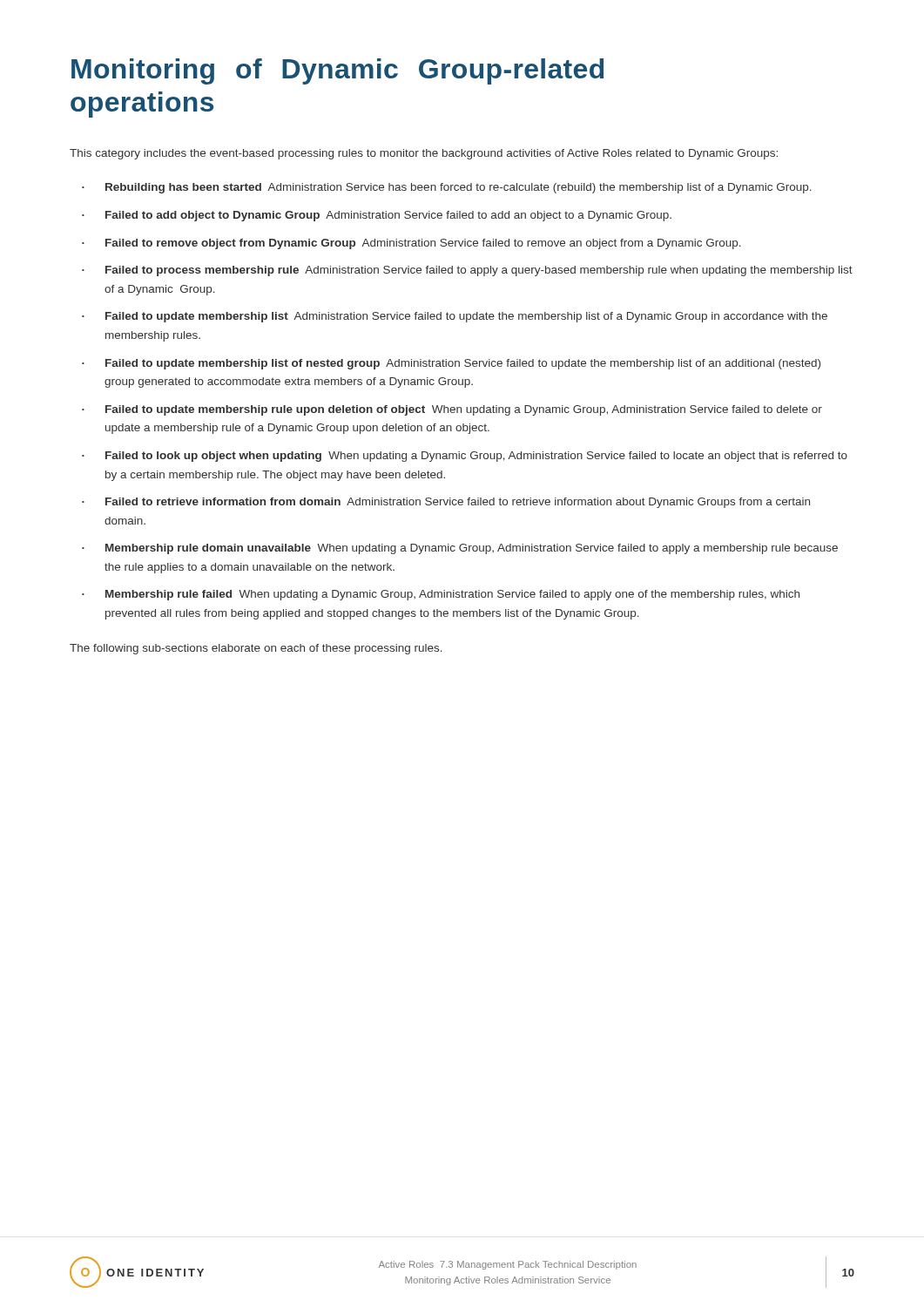Select the list item with the text "Failed to look"
The height and width of the screenshot is (1307, 924).
coord(476,465)
